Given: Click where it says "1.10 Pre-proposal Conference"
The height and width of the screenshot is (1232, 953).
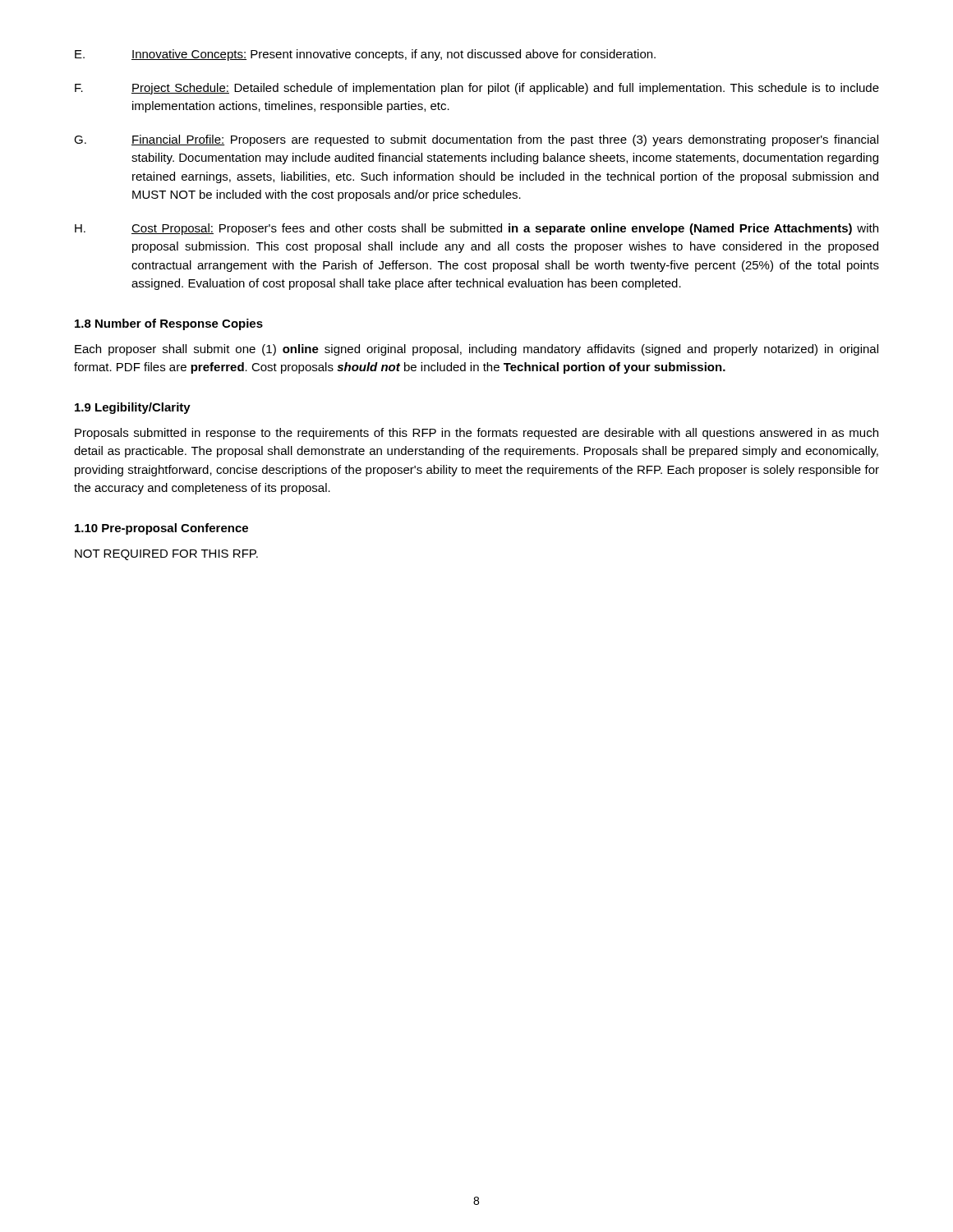Looking at the screenshot, I should point(161,527).
